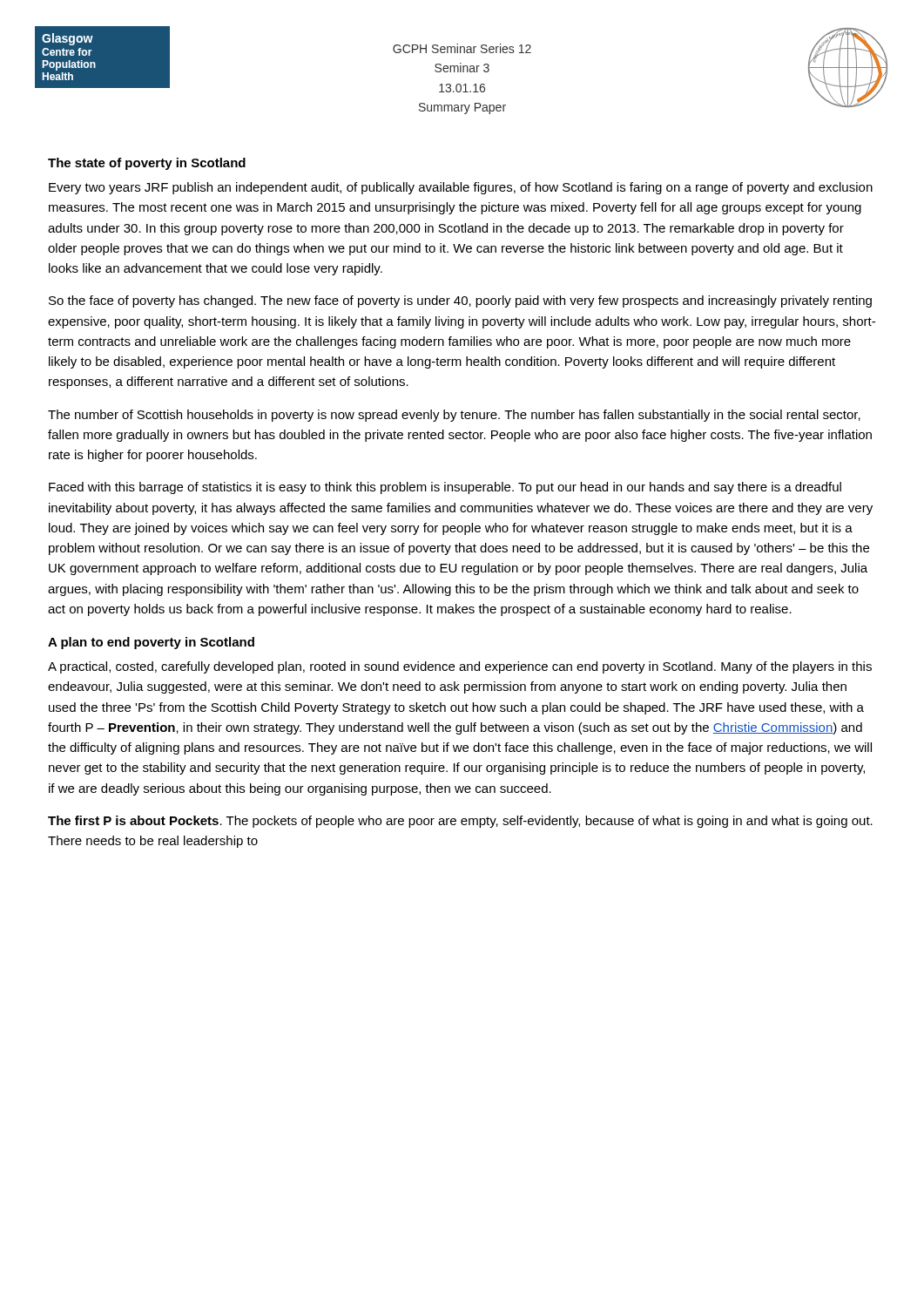Image resolution: width=924 pixels, height=1307 pixels.
Task: Point to the block starting "The number of Scottish households in"
Action: (x=460, y=434)
